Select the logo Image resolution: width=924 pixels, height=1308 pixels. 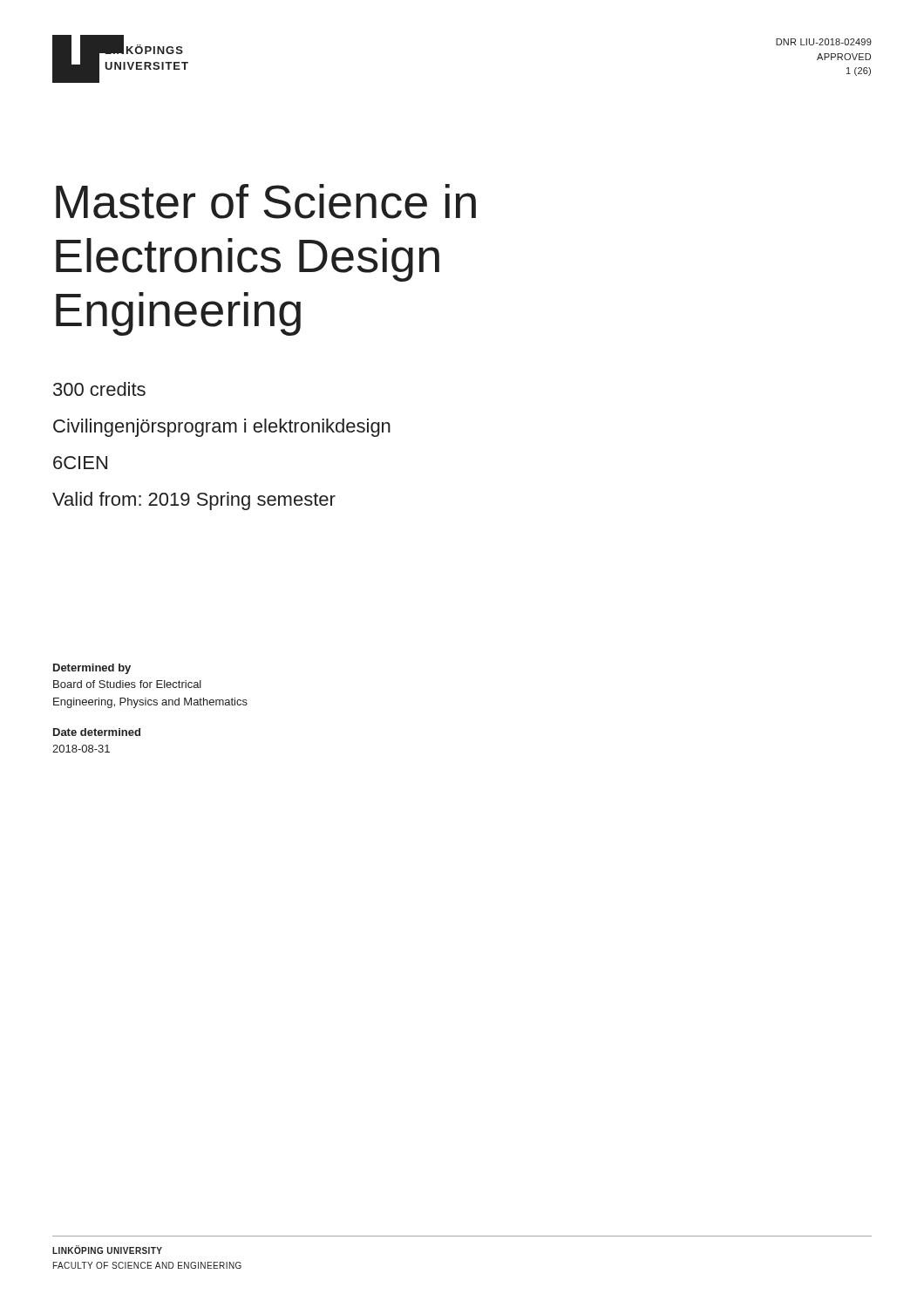(137, 65)
